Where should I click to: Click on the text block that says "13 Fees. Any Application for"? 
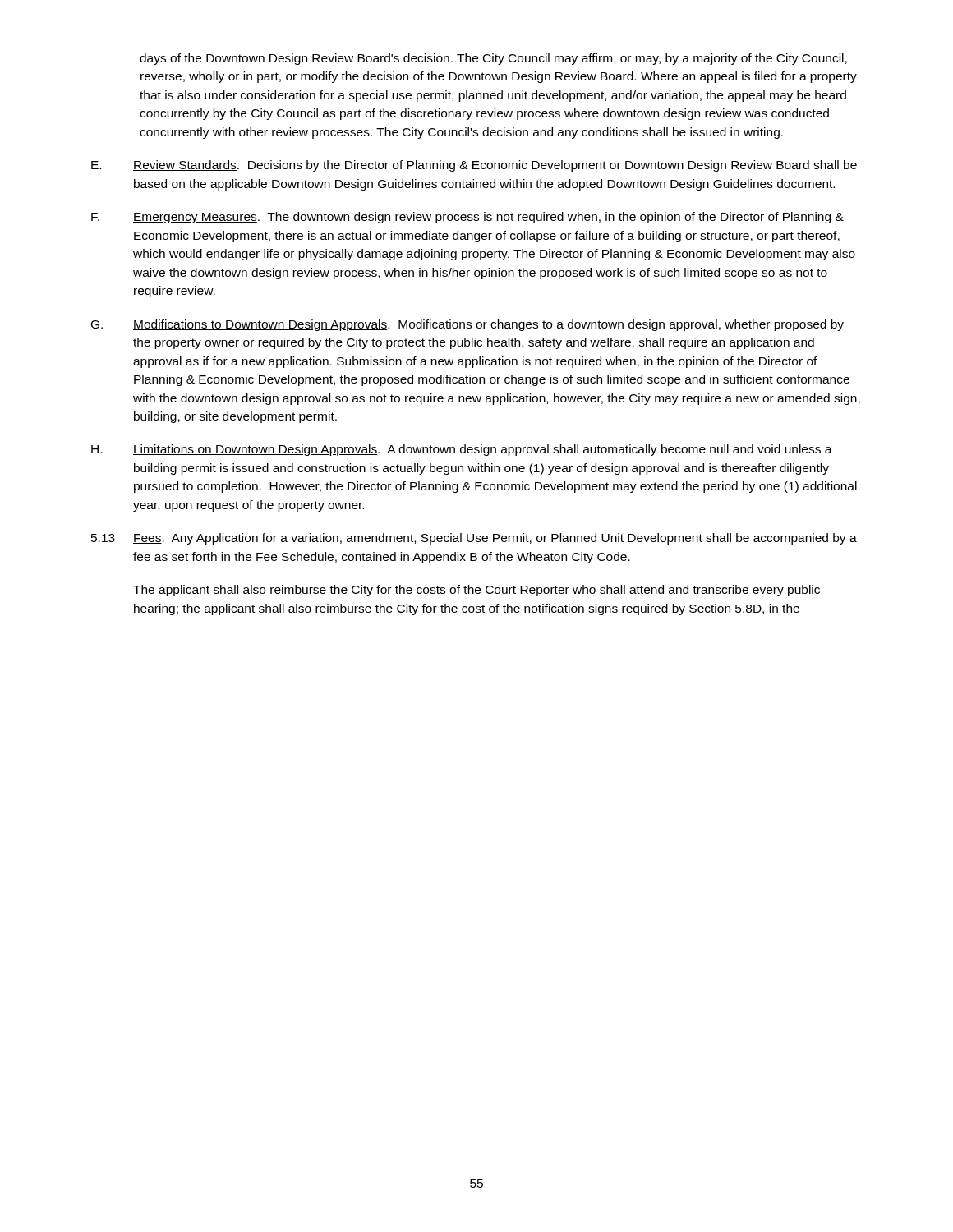[x=476, y=548]
